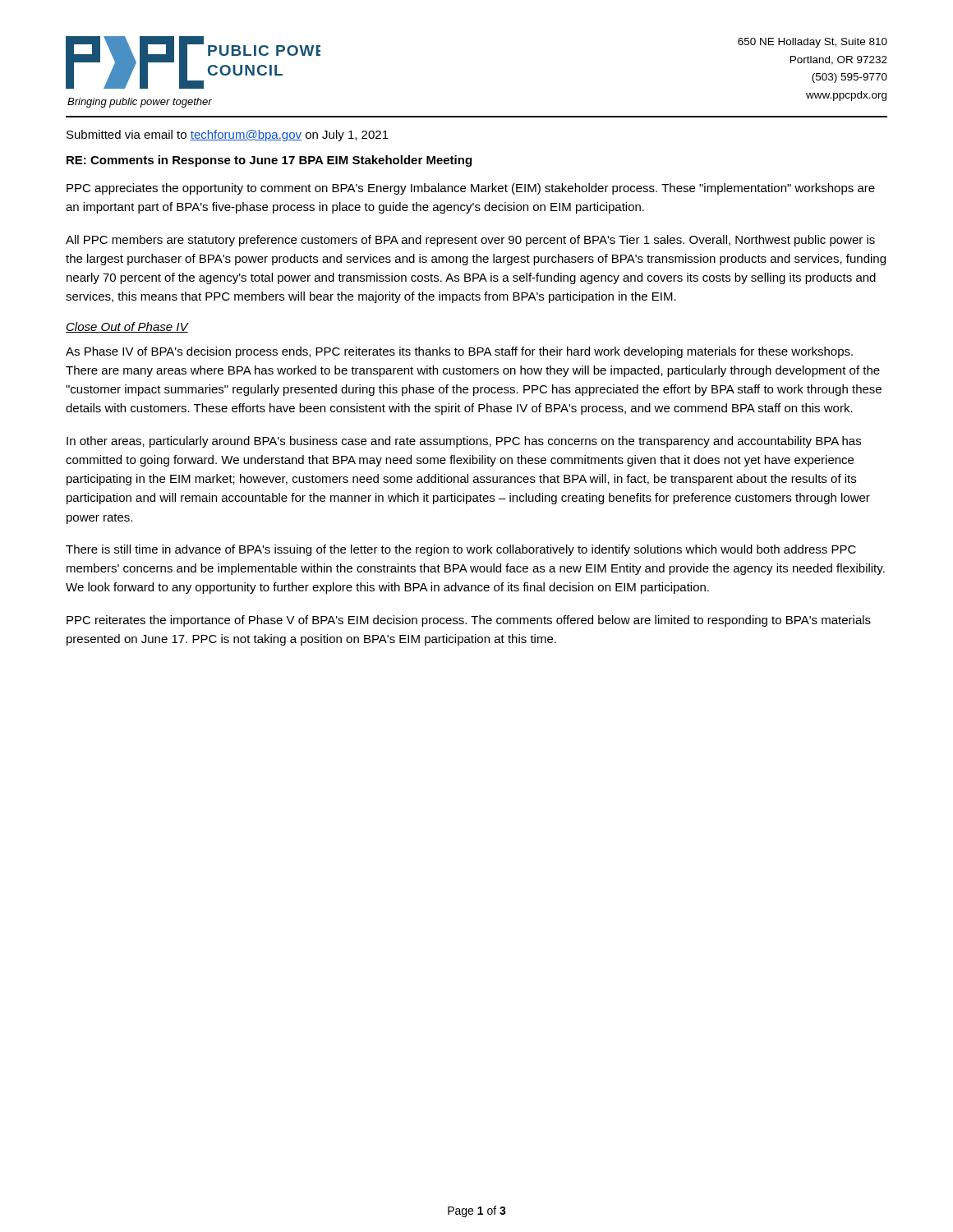Select the logo
The image size is (953, 1232).
193,70
